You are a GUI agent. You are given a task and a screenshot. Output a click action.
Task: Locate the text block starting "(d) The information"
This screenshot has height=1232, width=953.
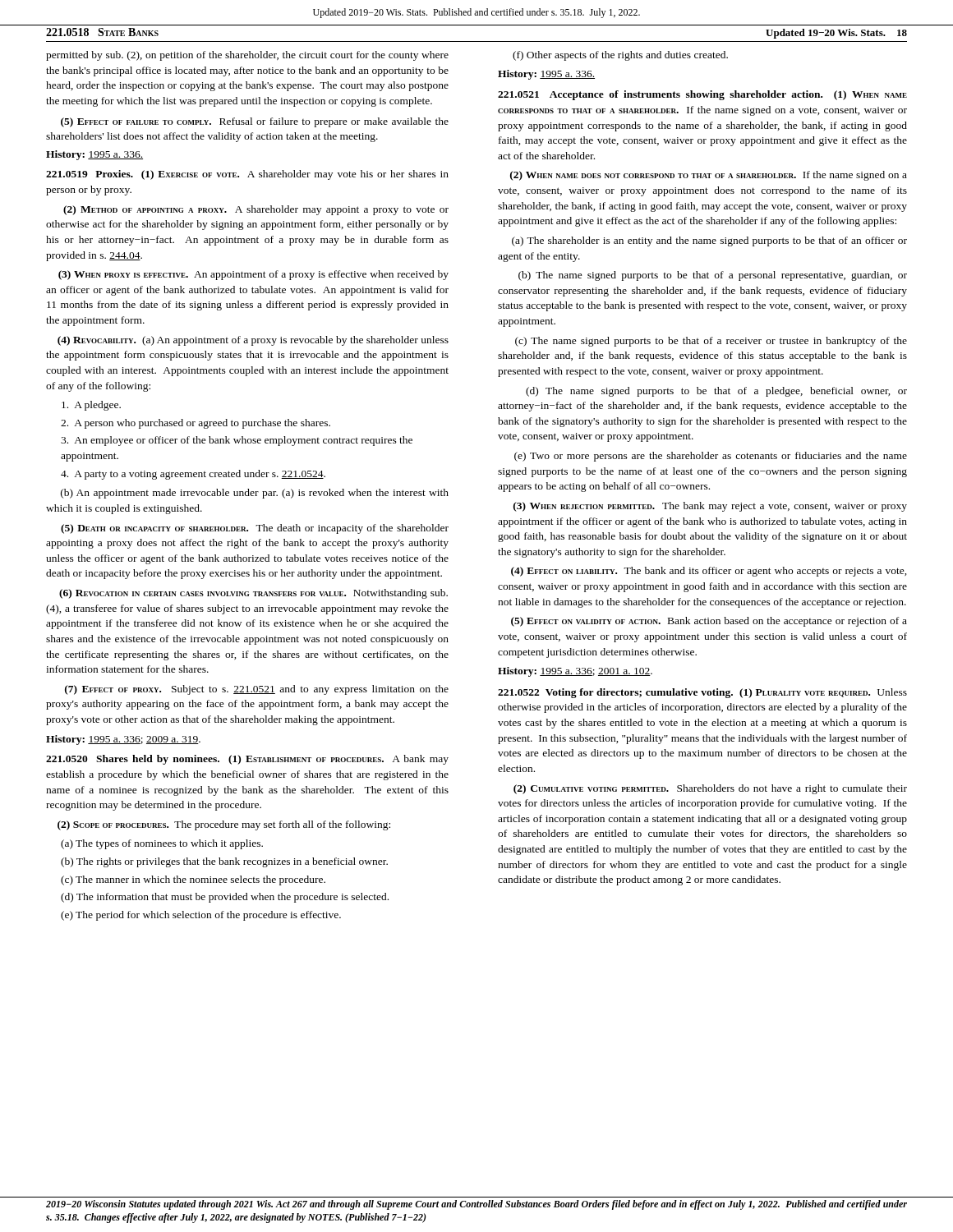point(225,897)
